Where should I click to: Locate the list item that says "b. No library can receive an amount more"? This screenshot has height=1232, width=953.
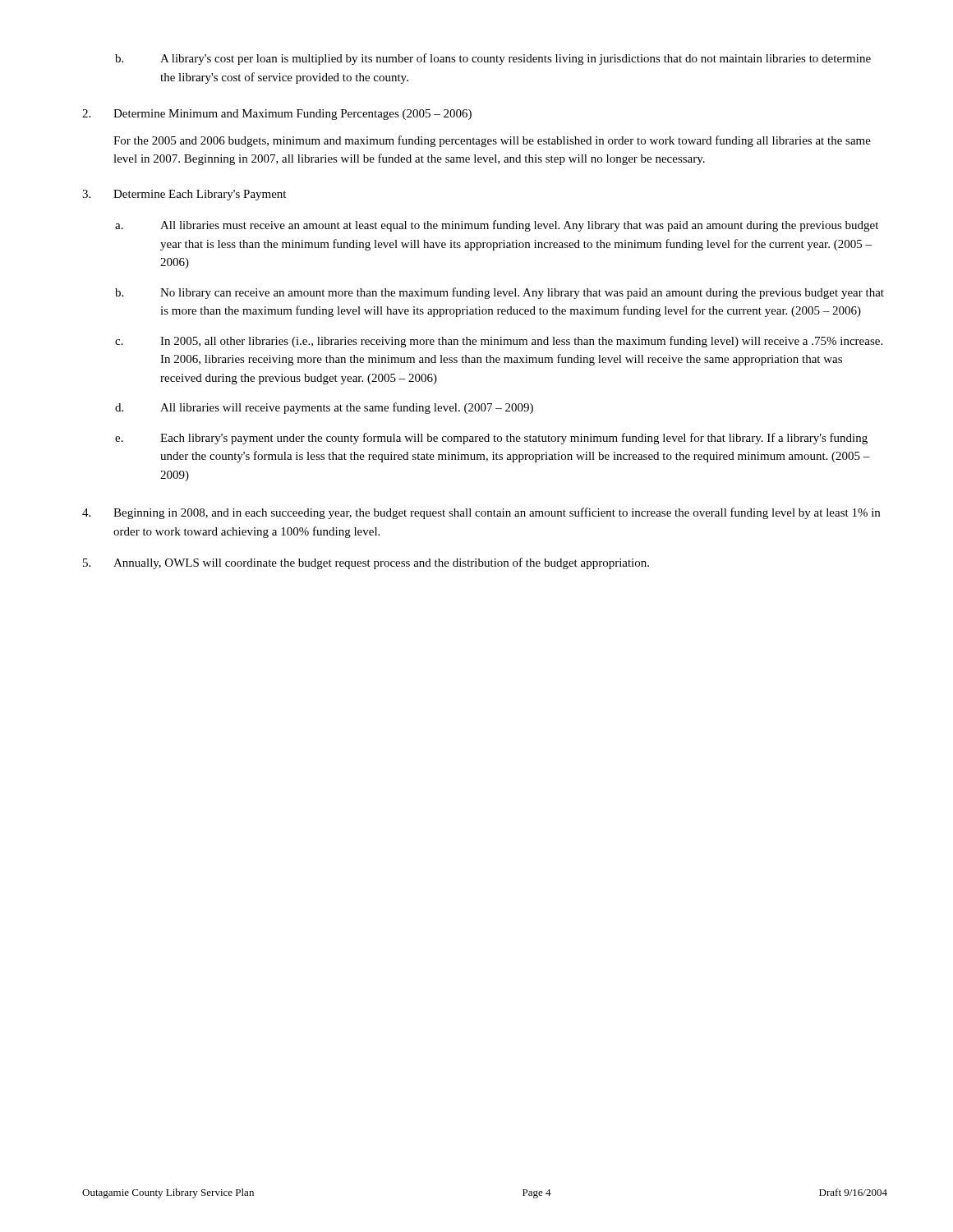point(485,301)
